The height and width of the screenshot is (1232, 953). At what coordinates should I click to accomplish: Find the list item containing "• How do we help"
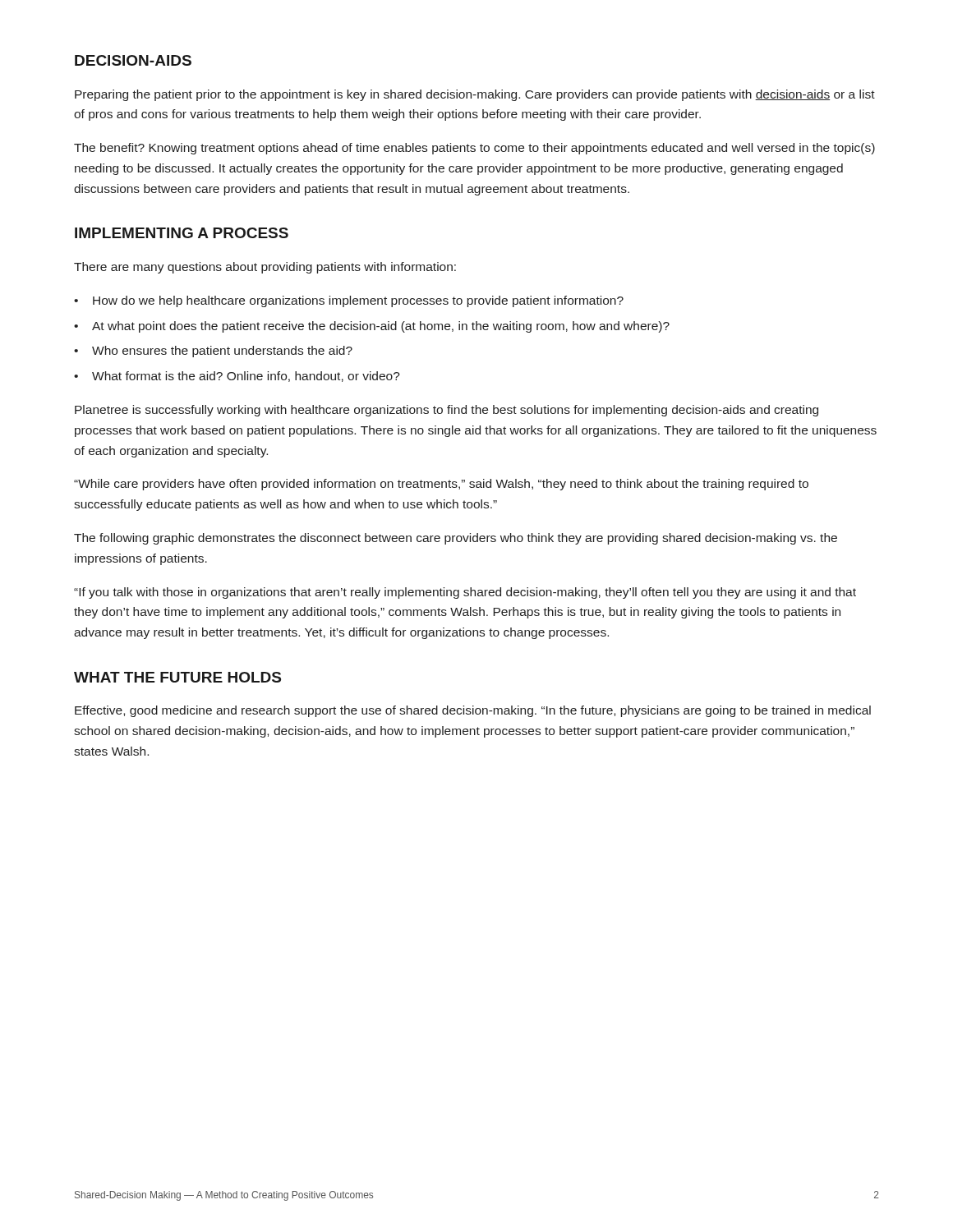pos(476,301)
